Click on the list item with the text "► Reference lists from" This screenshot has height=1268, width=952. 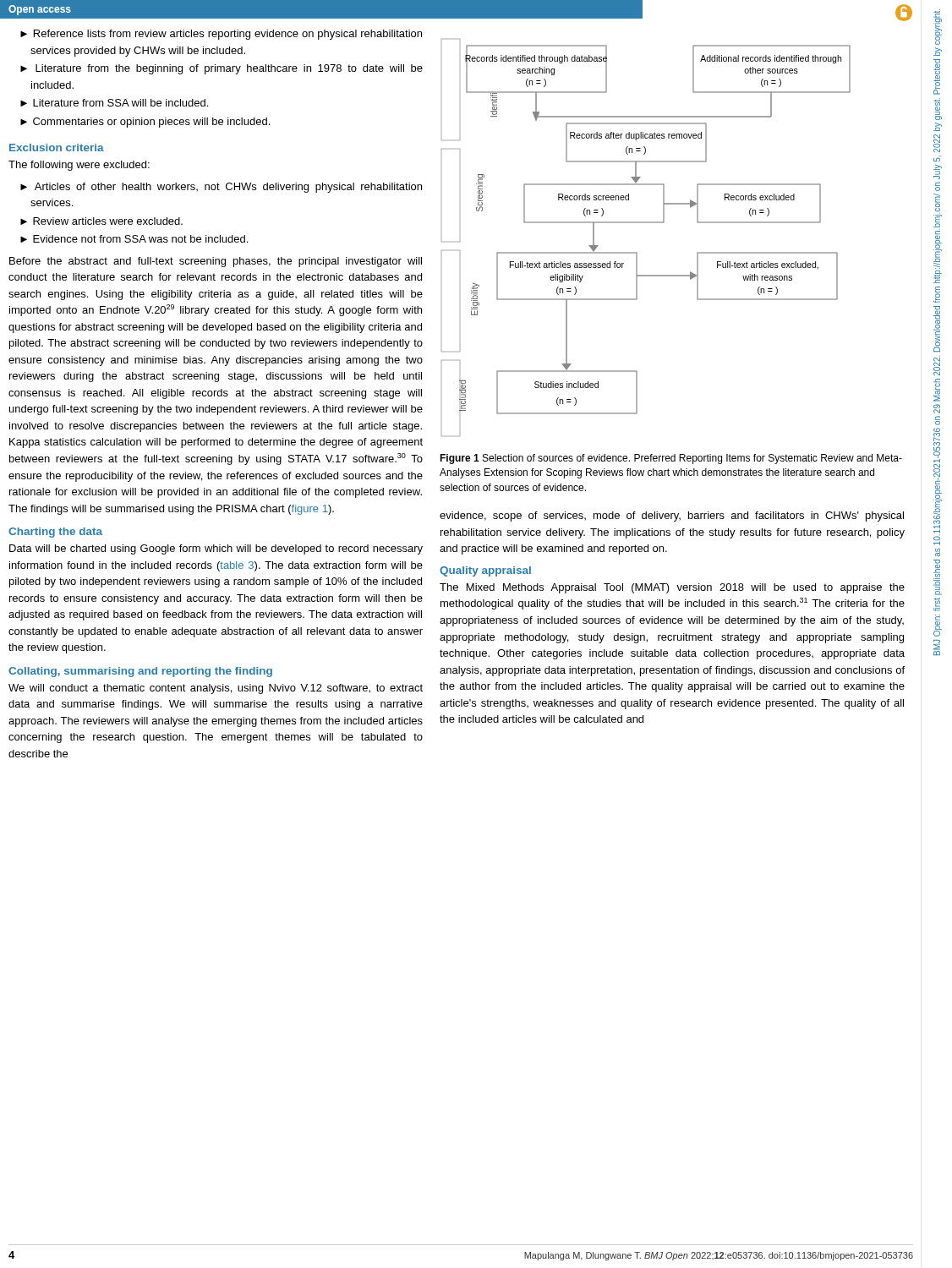[x=221, y=42]
